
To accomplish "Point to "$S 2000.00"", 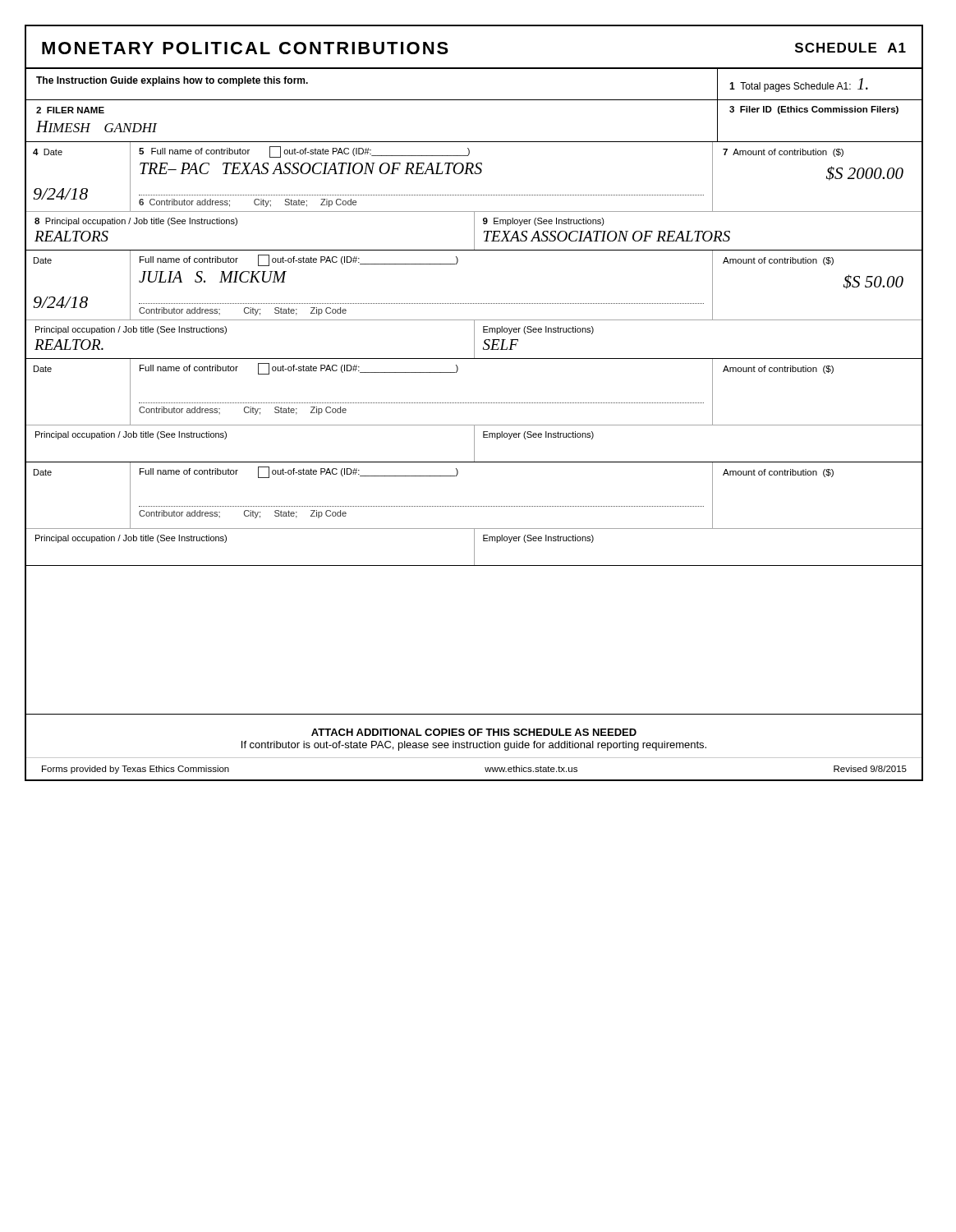I will point(865,173).
